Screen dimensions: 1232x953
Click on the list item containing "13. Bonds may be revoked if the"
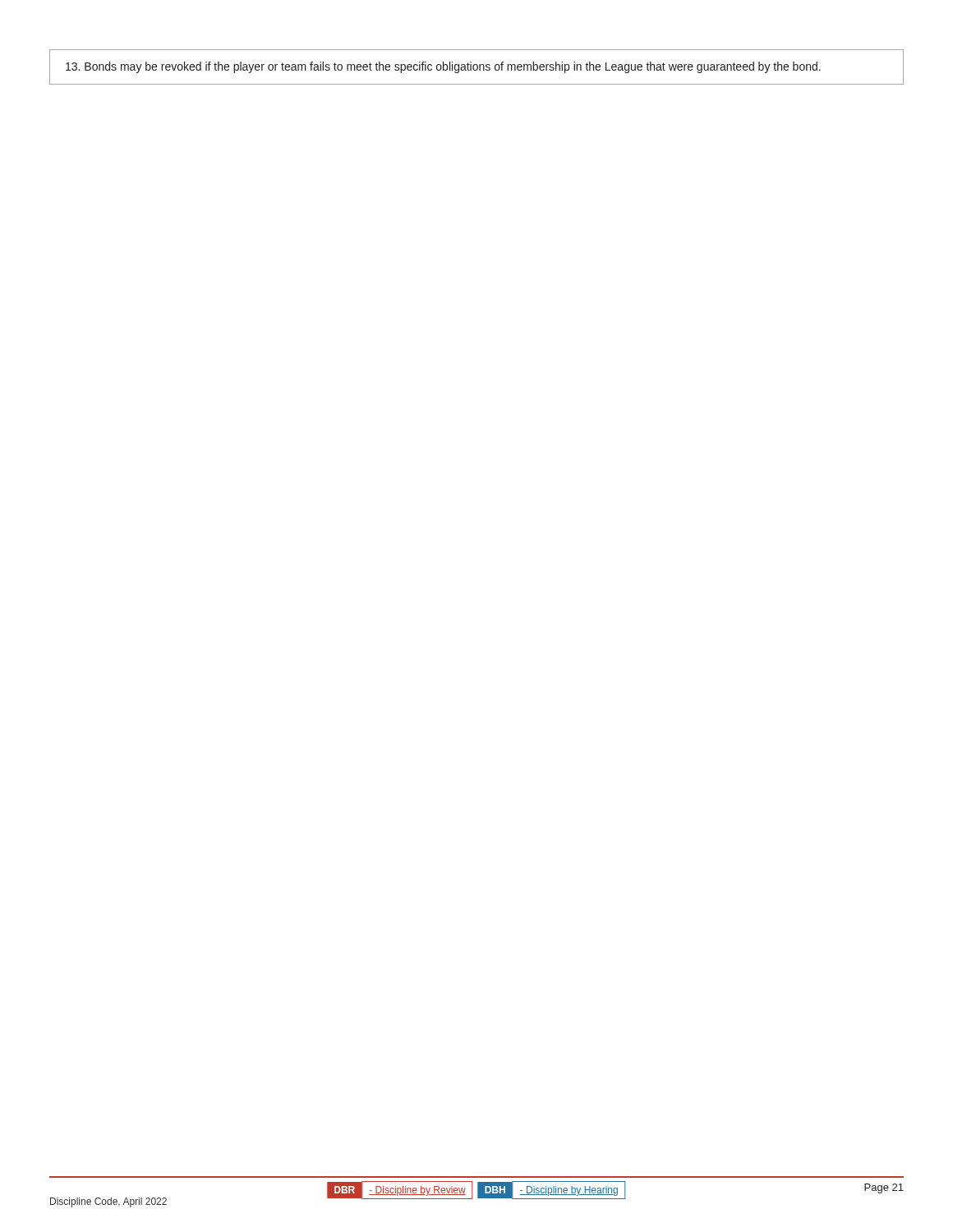(476, 67)
